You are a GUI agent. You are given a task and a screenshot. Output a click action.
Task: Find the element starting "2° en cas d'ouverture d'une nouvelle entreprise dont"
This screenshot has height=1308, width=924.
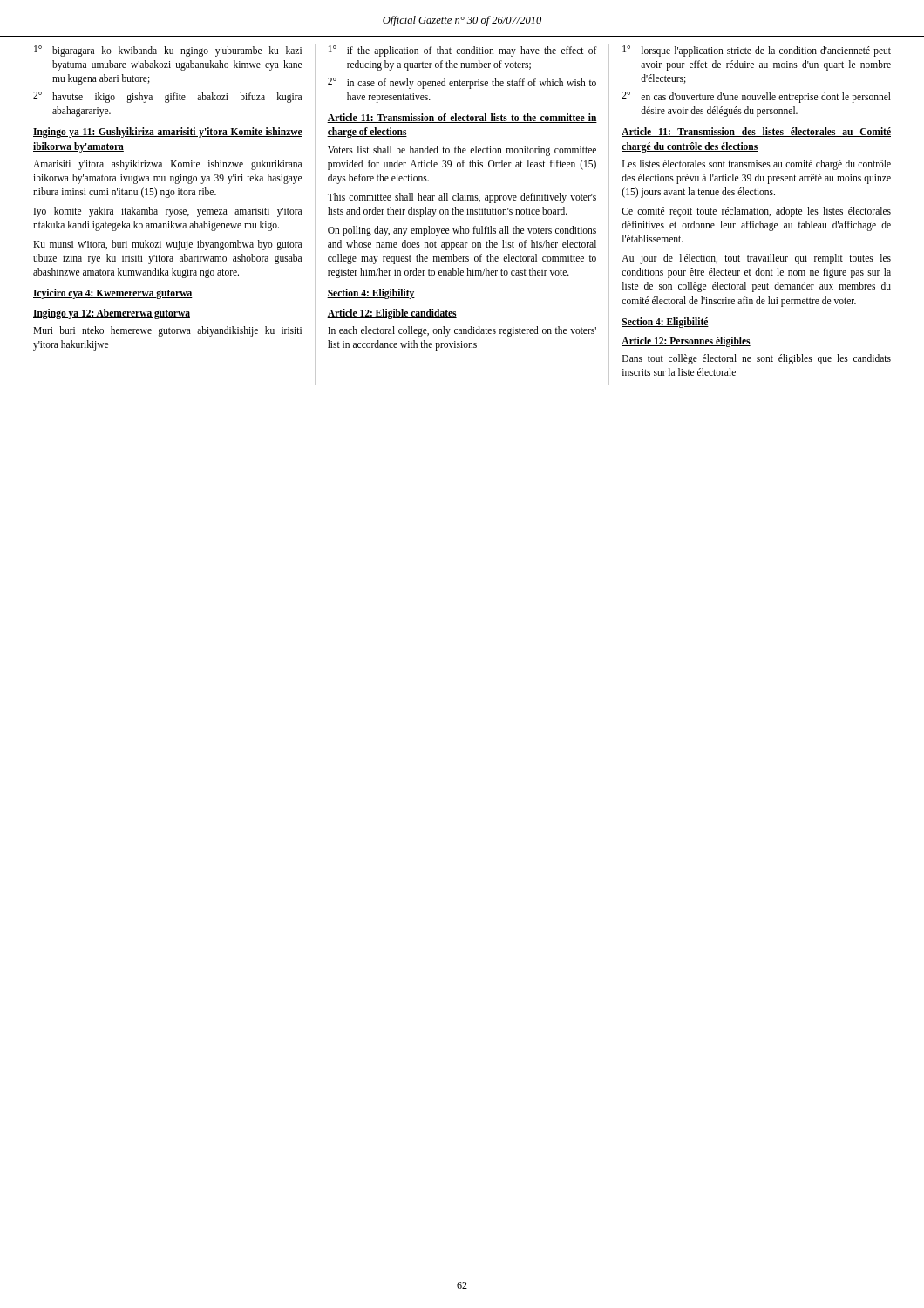[x=756, y=104]
